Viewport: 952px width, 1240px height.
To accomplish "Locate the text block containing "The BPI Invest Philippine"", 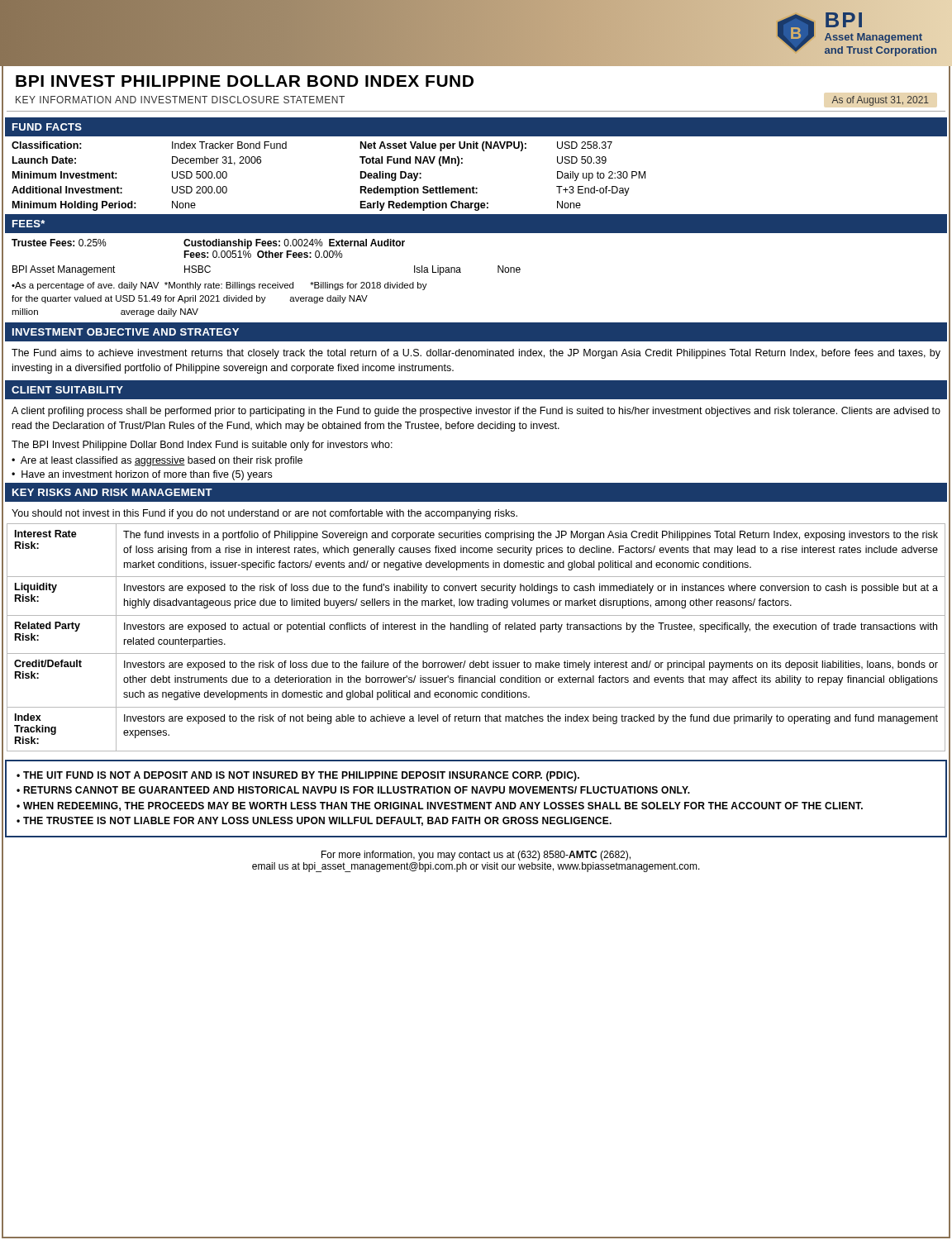I will coord(202,445).
